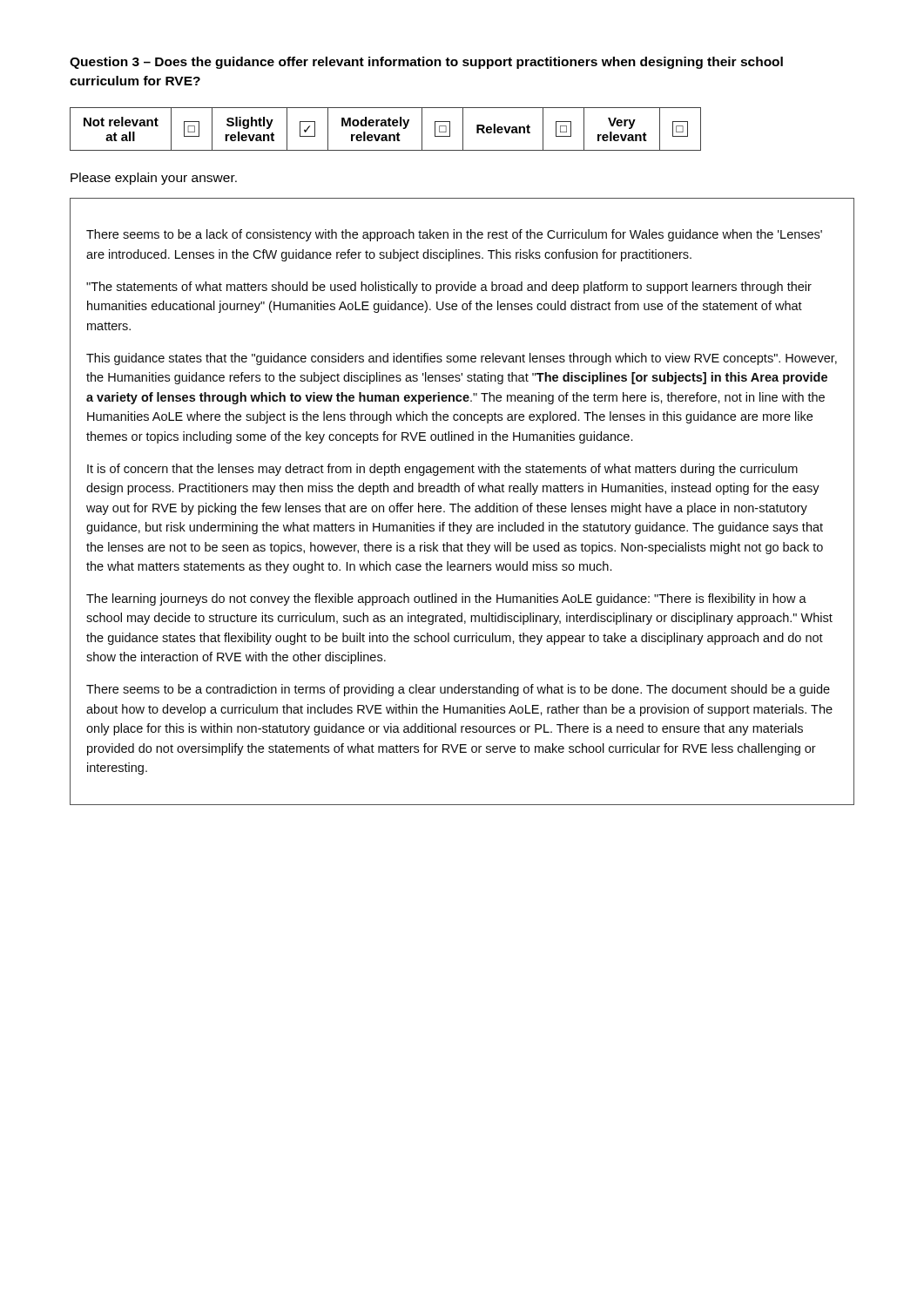Where is the passage that starts "There seems to be a lack of"?

(462, 501)
